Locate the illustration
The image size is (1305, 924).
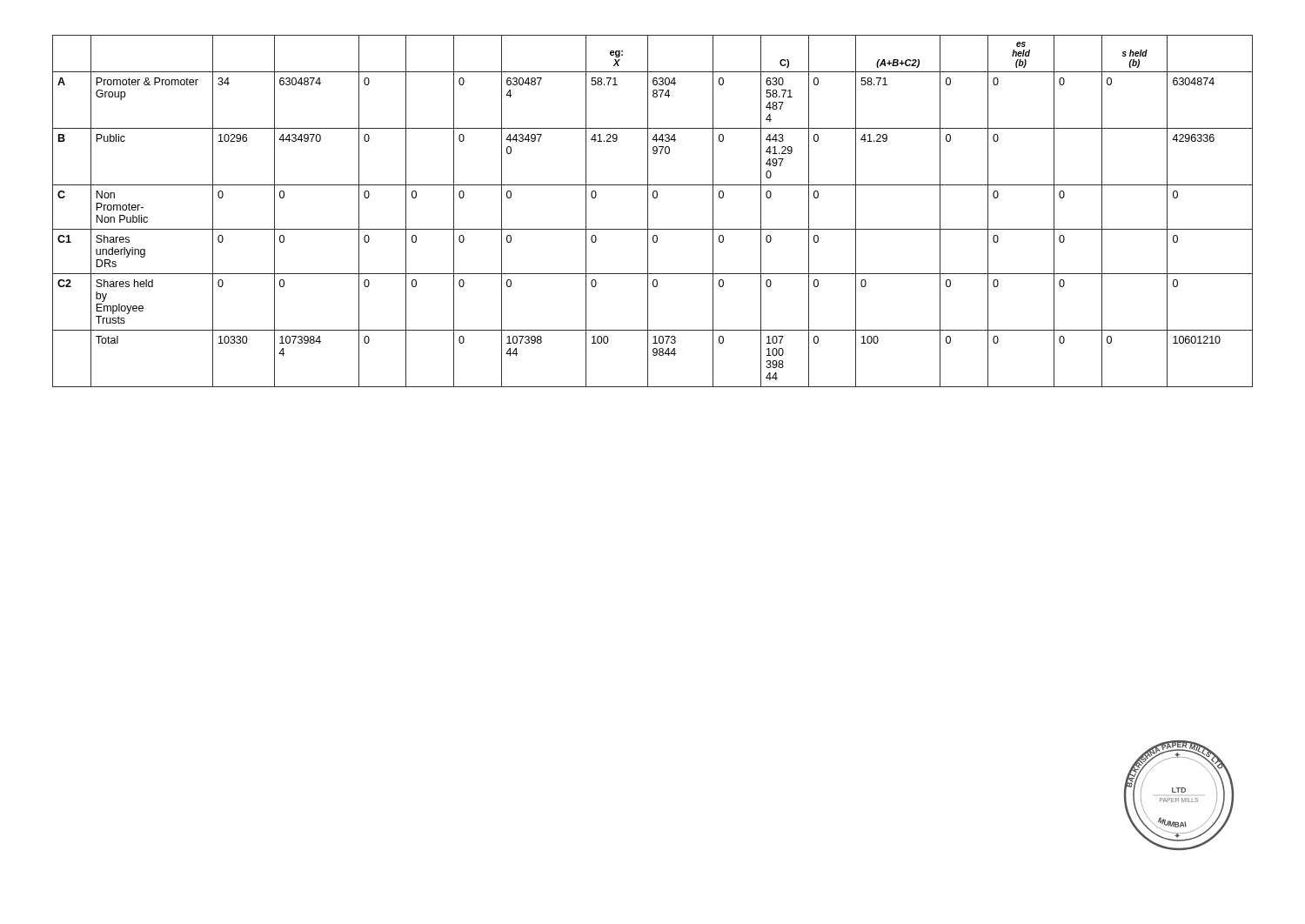pyautogui.click(x=1179, y=797)
